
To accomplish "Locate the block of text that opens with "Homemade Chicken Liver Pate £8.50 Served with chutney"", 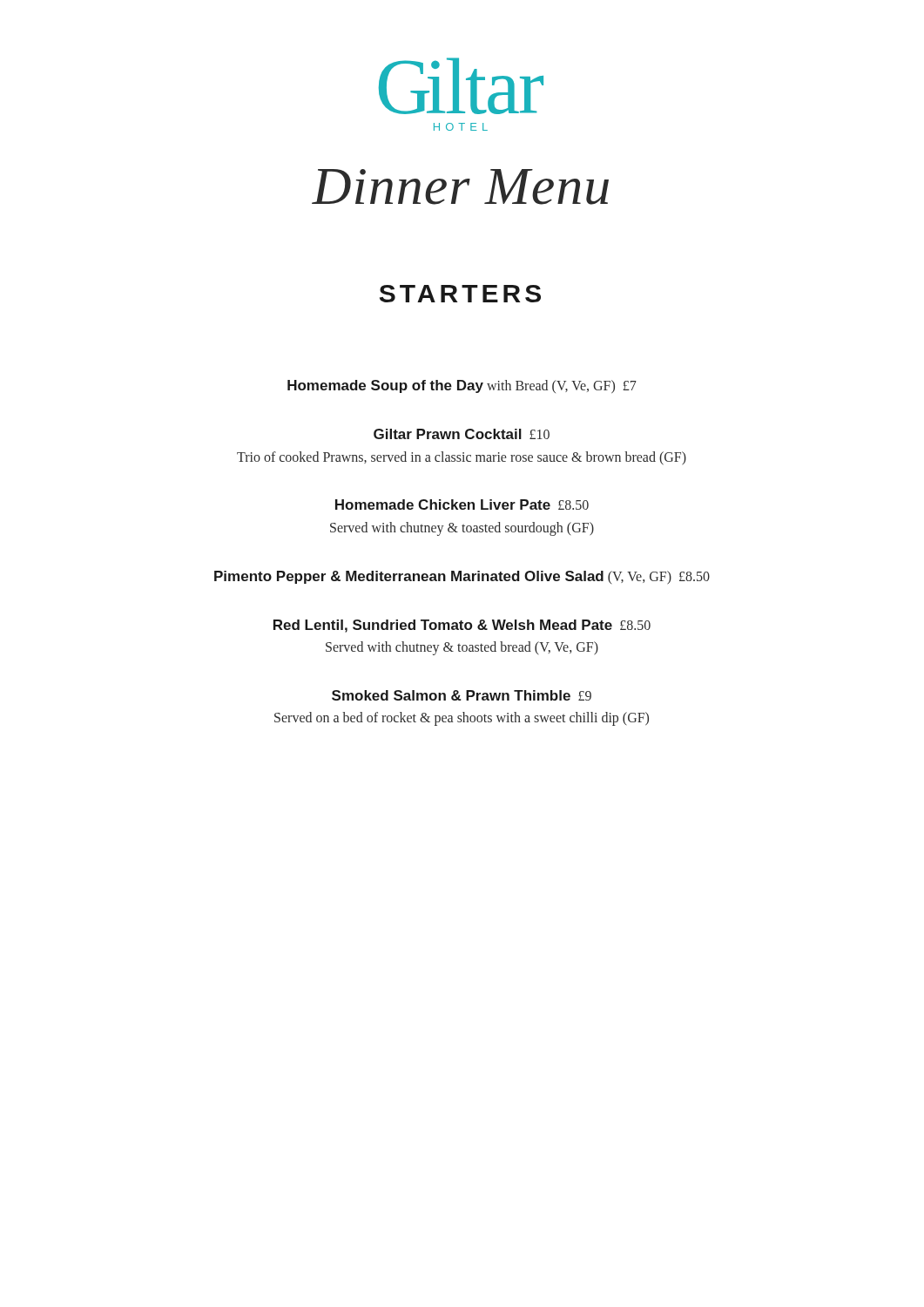I will tap(462, 516).
